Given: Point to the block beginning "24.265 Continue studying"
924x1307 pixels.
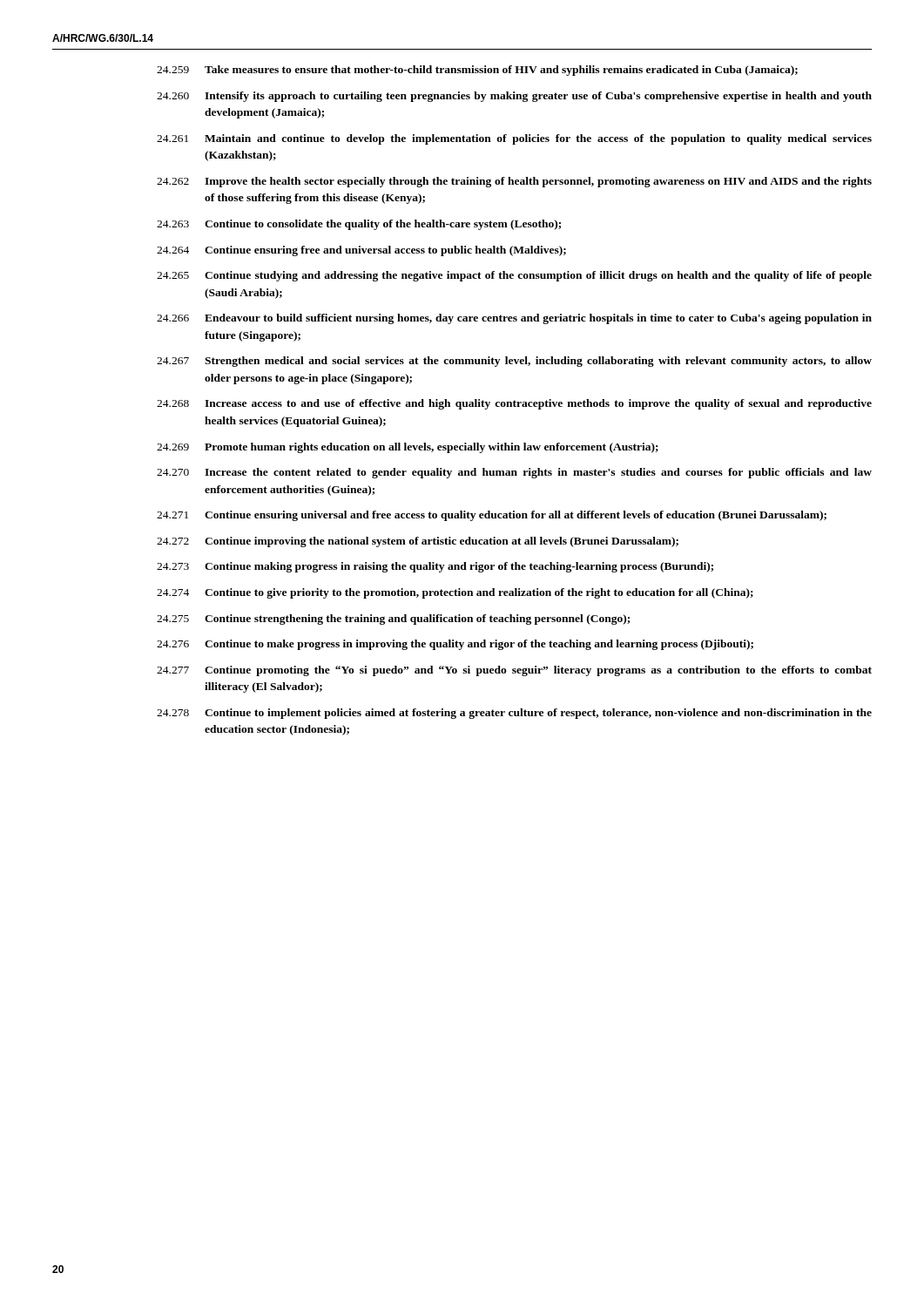Looking at the screenshot, I should point(514,284).
